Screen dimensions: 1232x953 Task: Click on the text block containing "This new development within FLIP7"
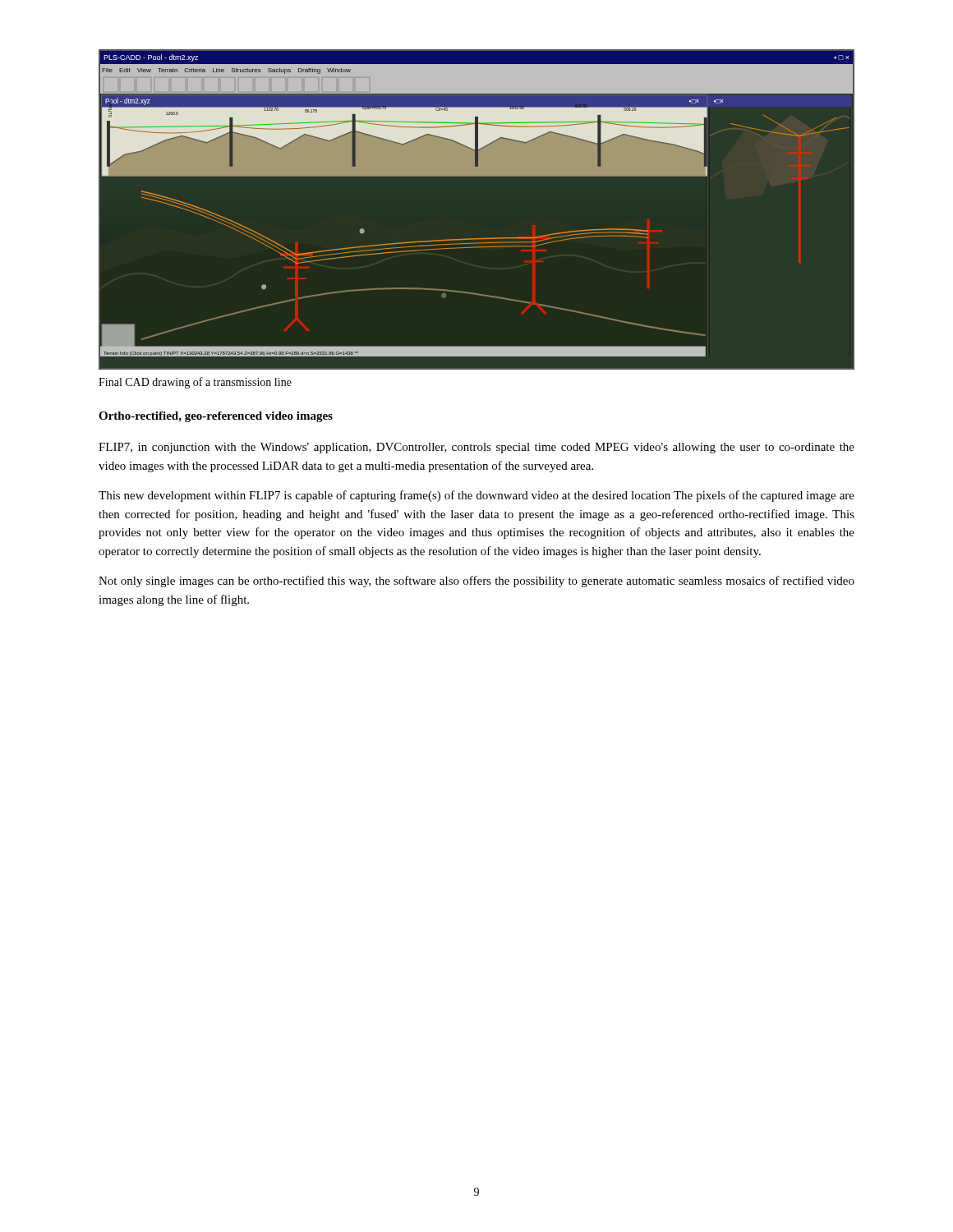[476, 523]
